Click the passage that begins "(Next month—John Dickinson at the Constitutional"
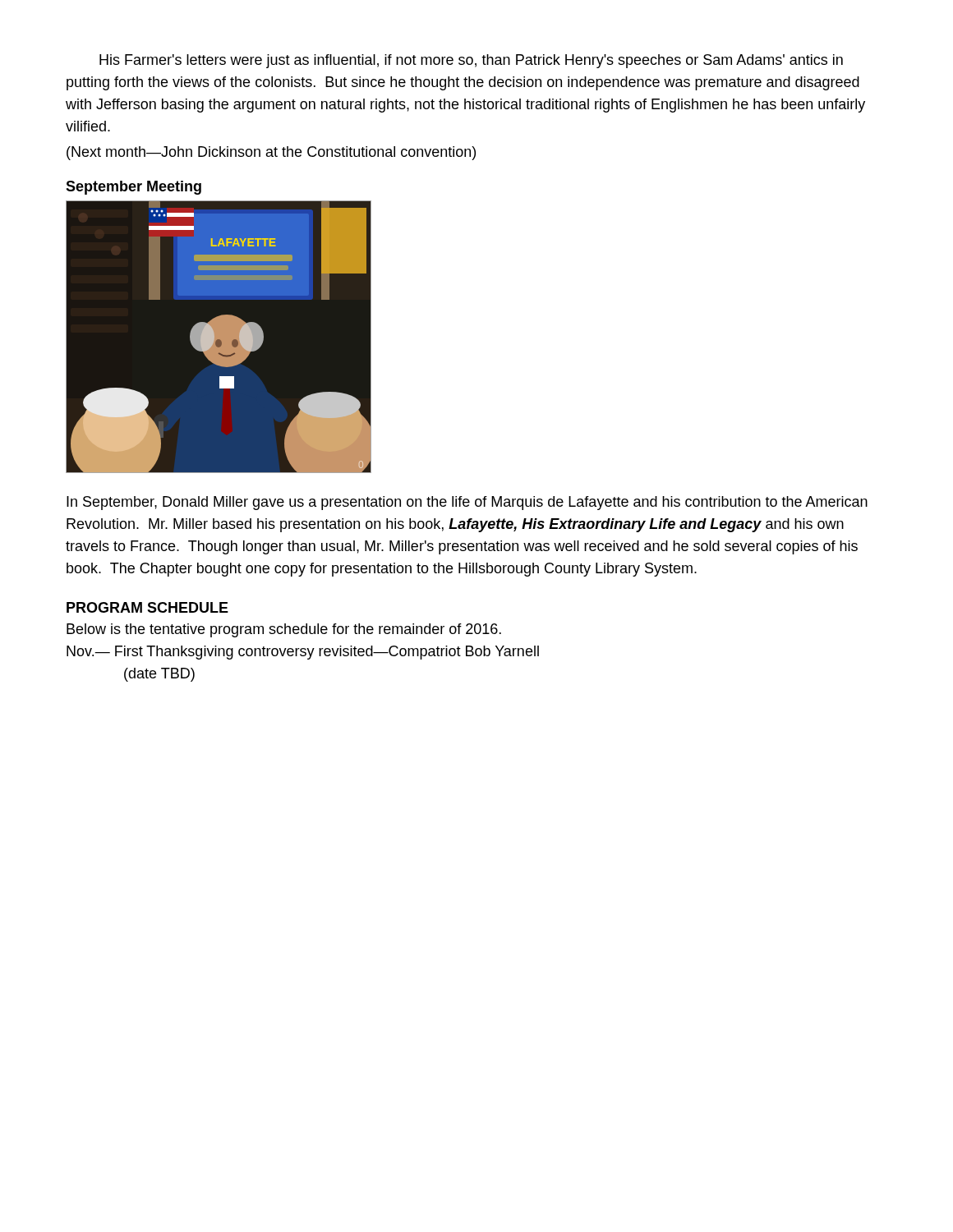This screenshot has height=1232, width=953. (x=271, y=152)
